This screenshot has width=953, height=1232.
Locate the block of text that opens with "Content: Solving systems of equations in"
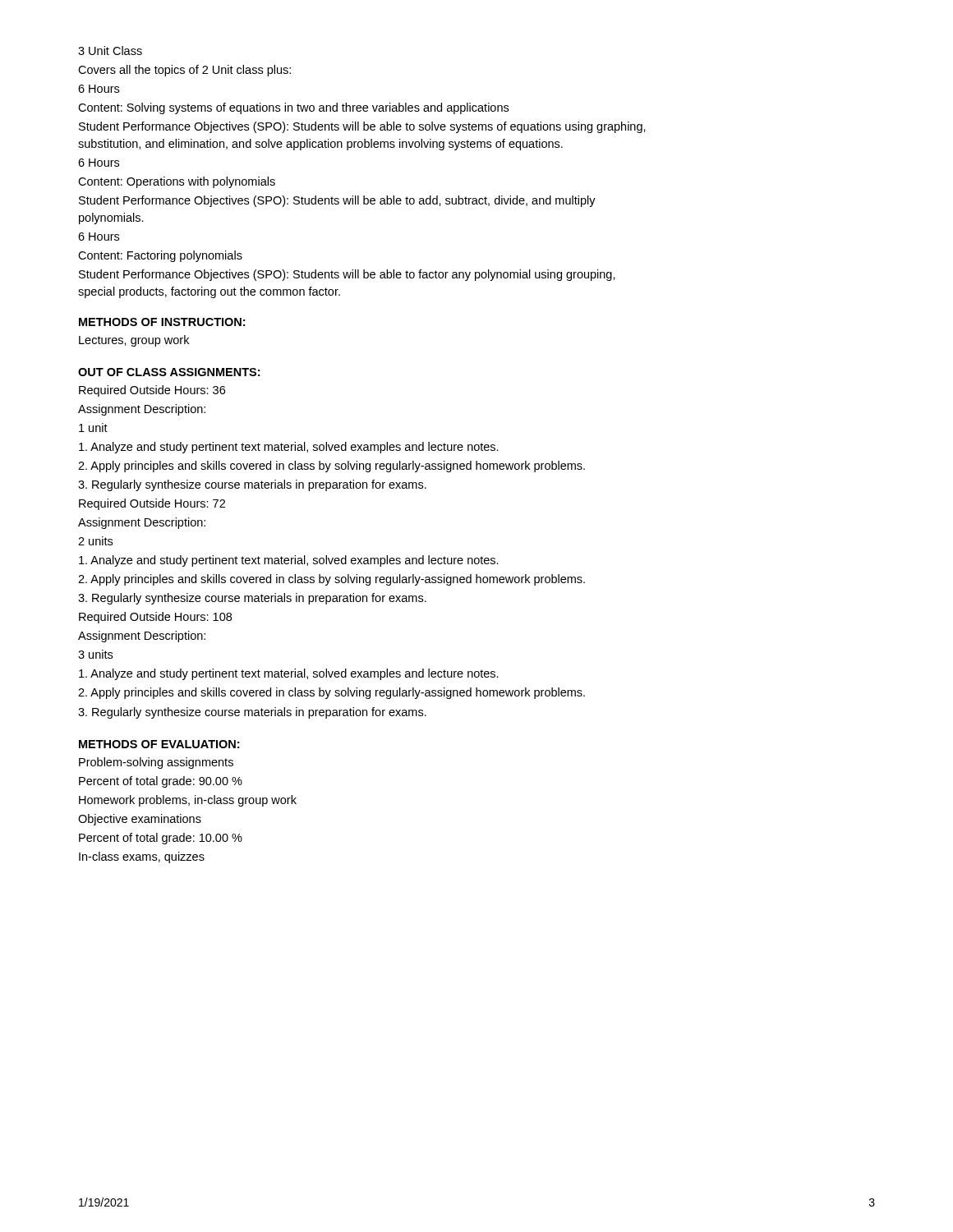coord(294,108)
